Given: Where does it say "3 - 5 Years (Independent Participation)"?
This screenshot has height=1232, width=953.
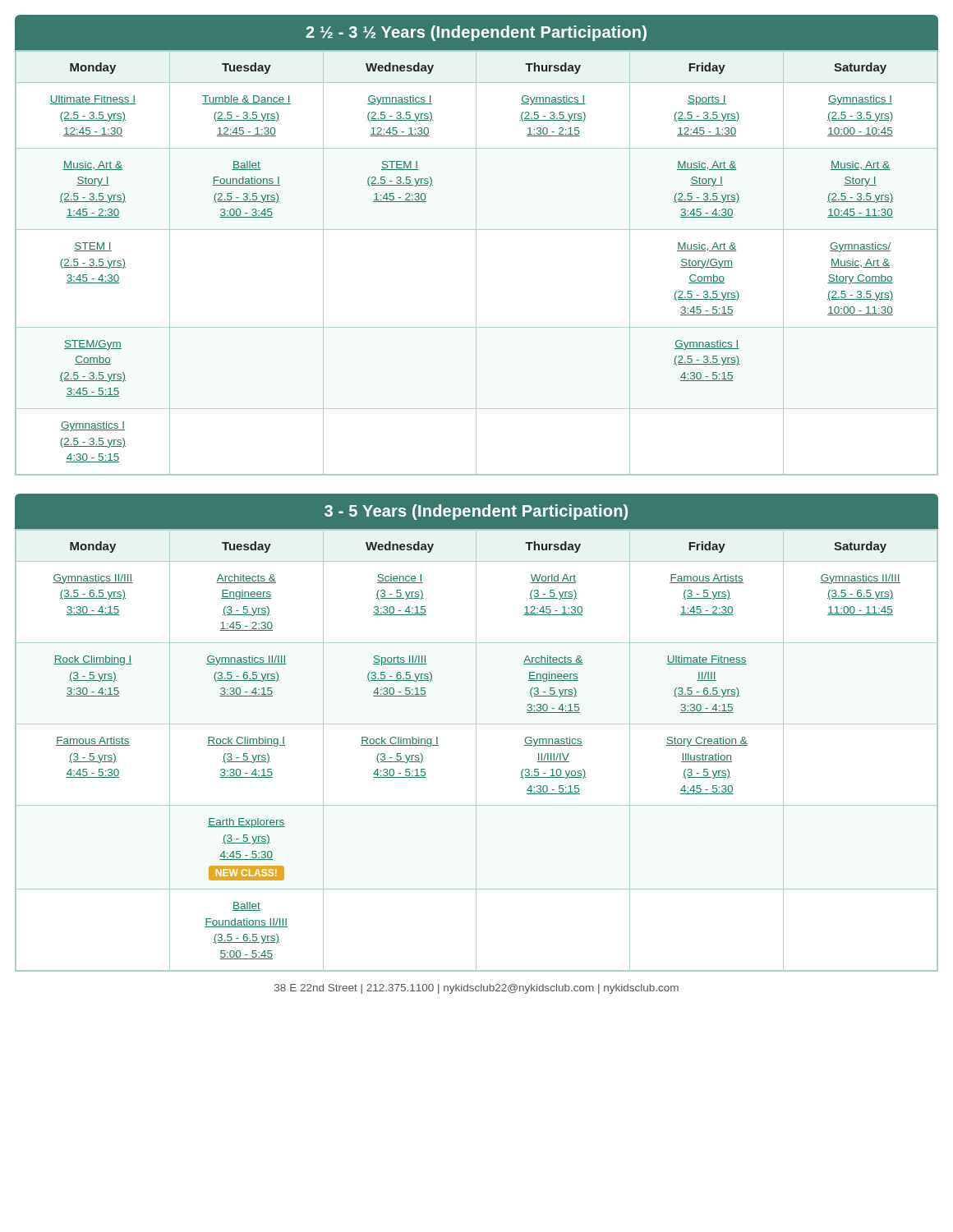Looking at the screenshot, I should point(476,511).
